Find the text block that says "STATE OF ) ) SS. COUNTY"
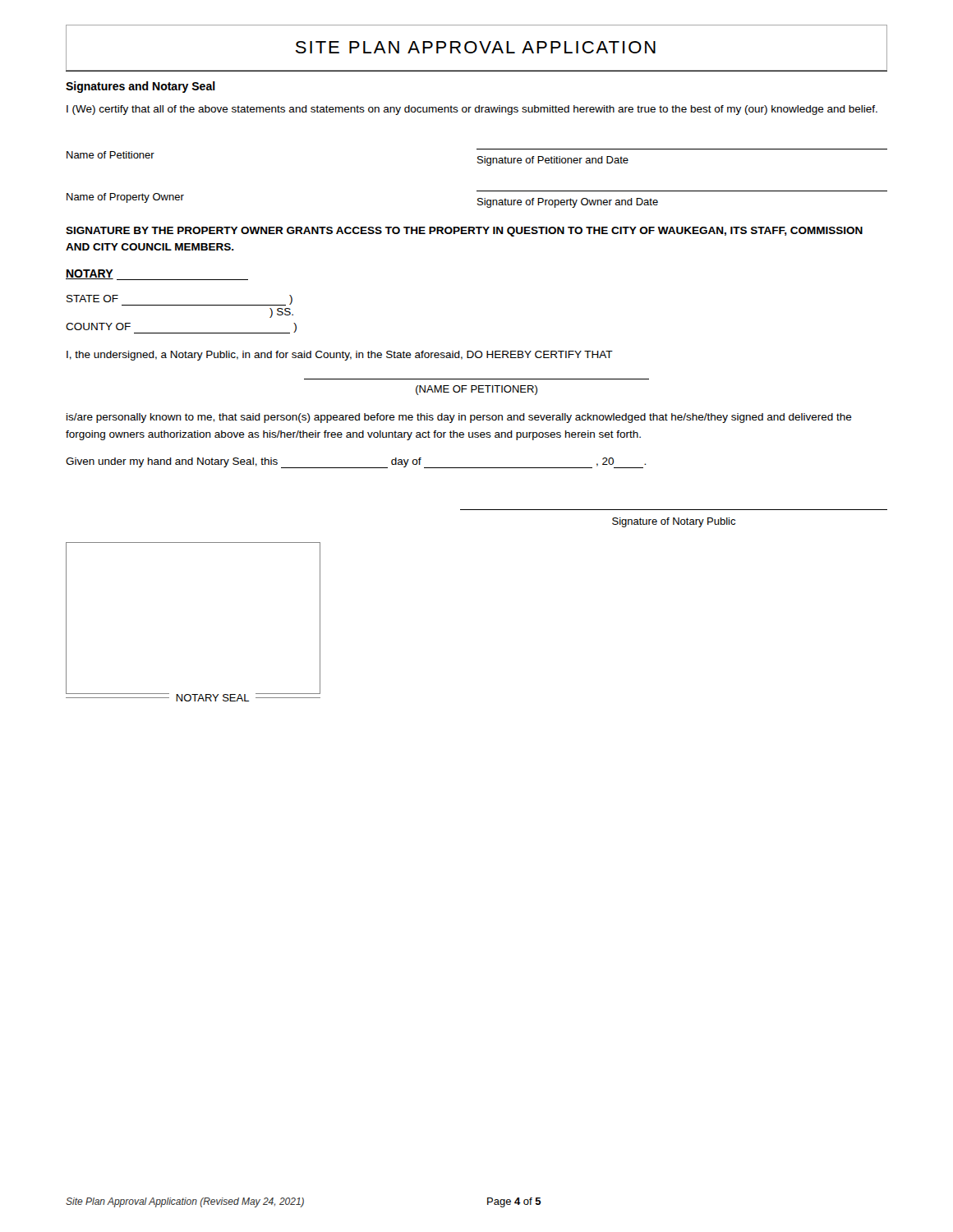The image size is (953, 1232). pyautogui.click(x=83, y=299)
